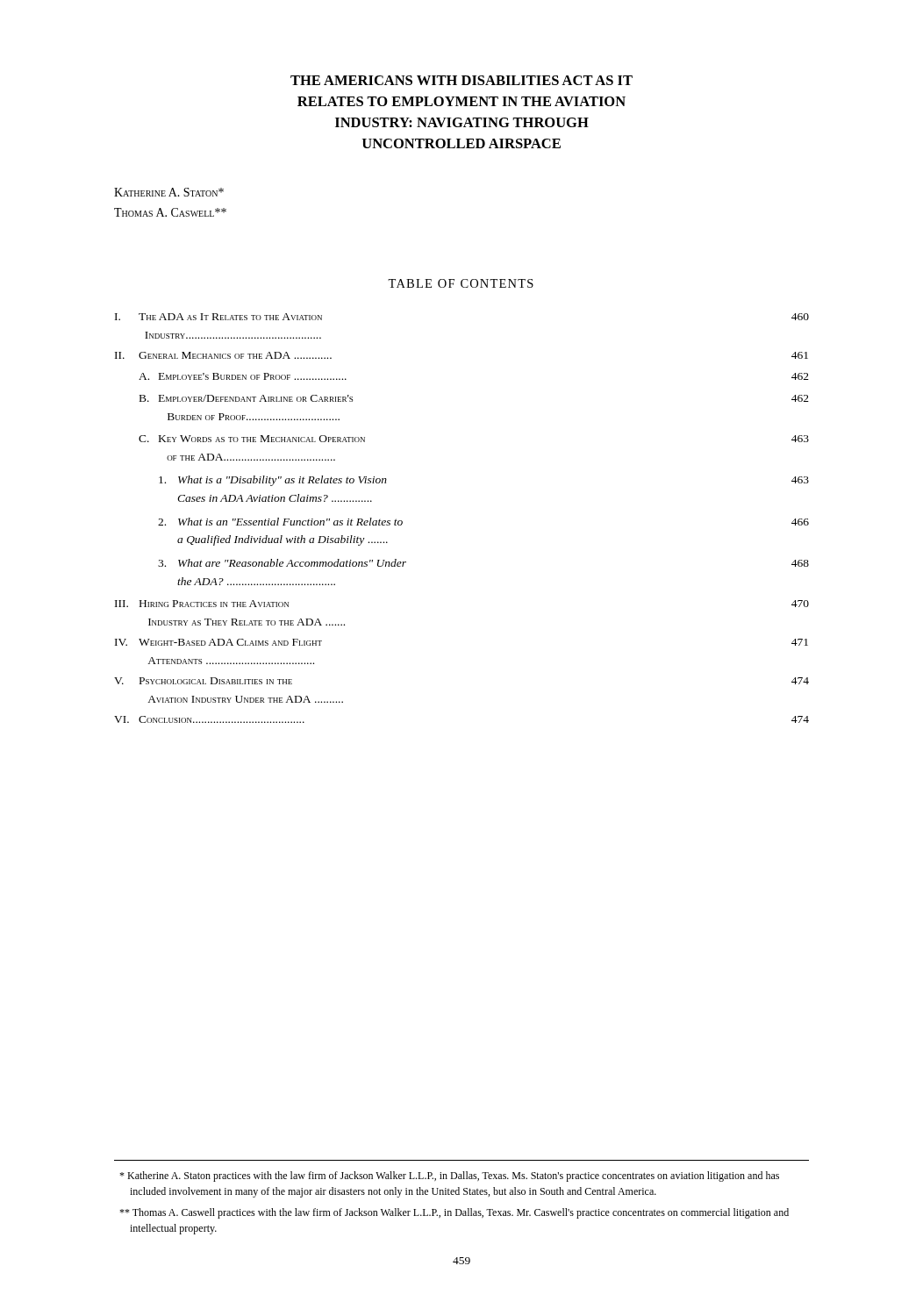Where is the passage that starts "What is a"?
923x1316 pixels.
[x=289, y=480]
